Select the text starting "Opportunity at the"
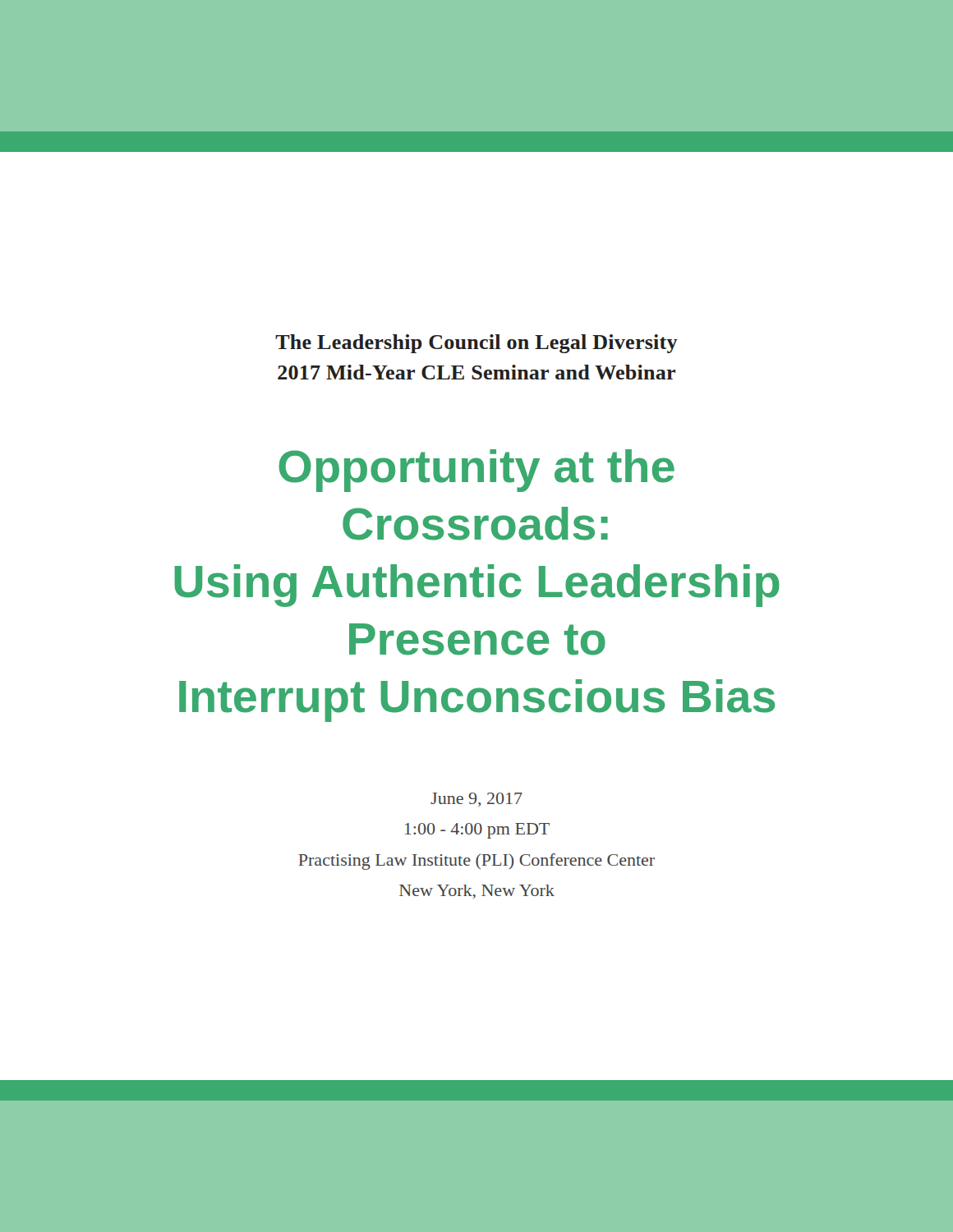Viewport: 953px width, 1232px height. [x=476, y=581]
